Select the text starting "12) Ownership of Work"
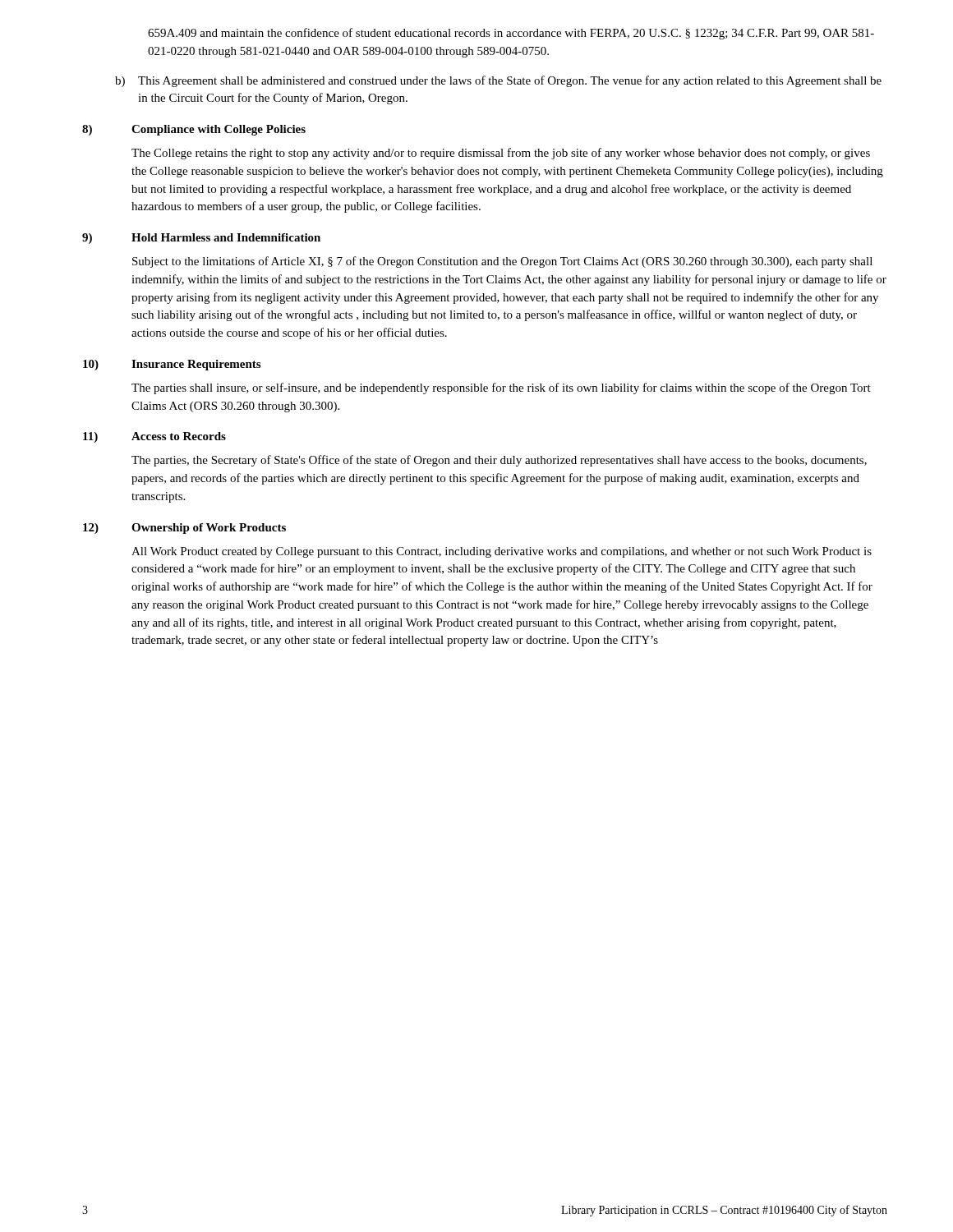The width and height of the screenshot is (953, 1232). pos(184,527)
